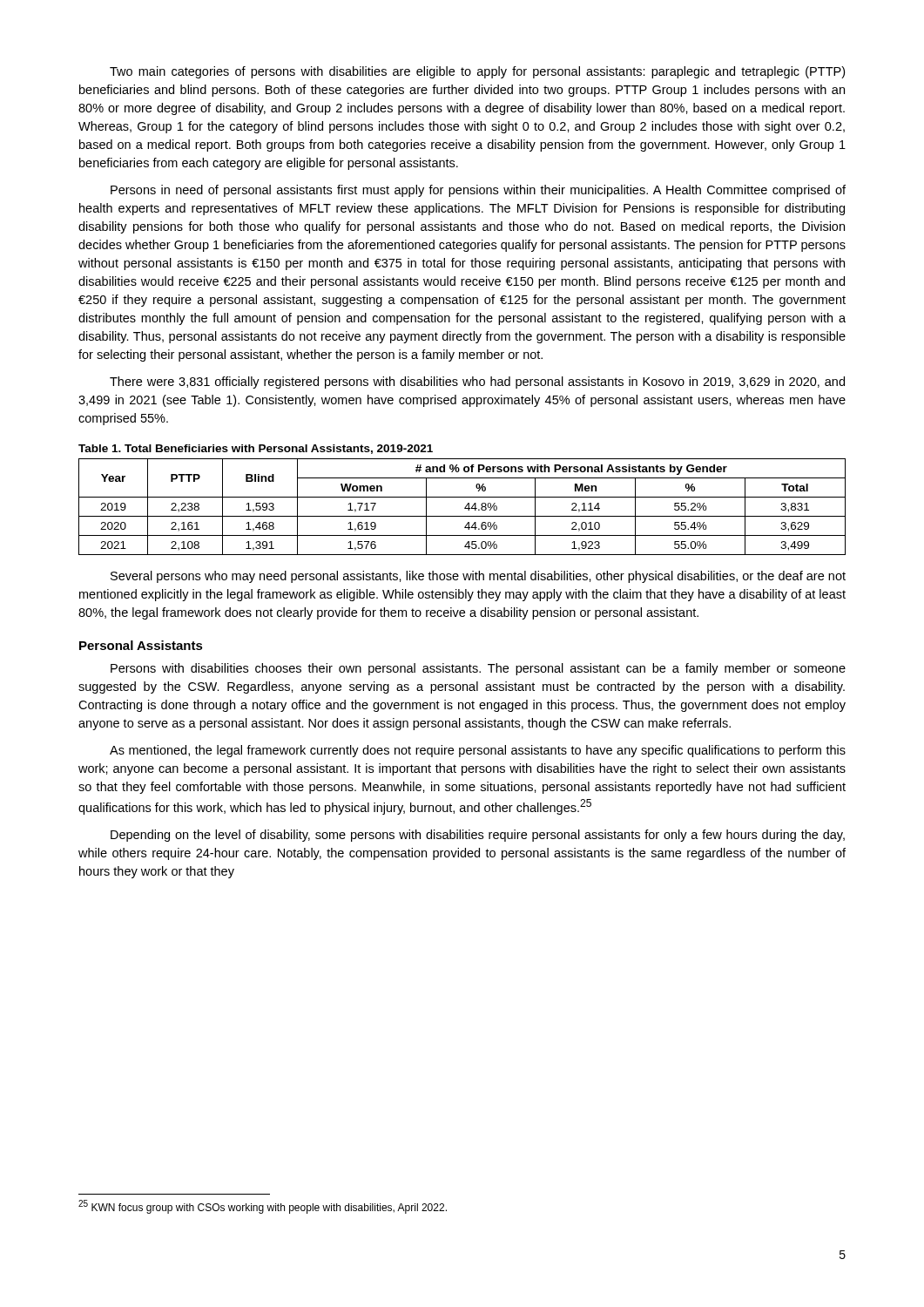
Task: Locate the text block with the text "Several persons who may need personal assistants,"
Action: point(462,595)
